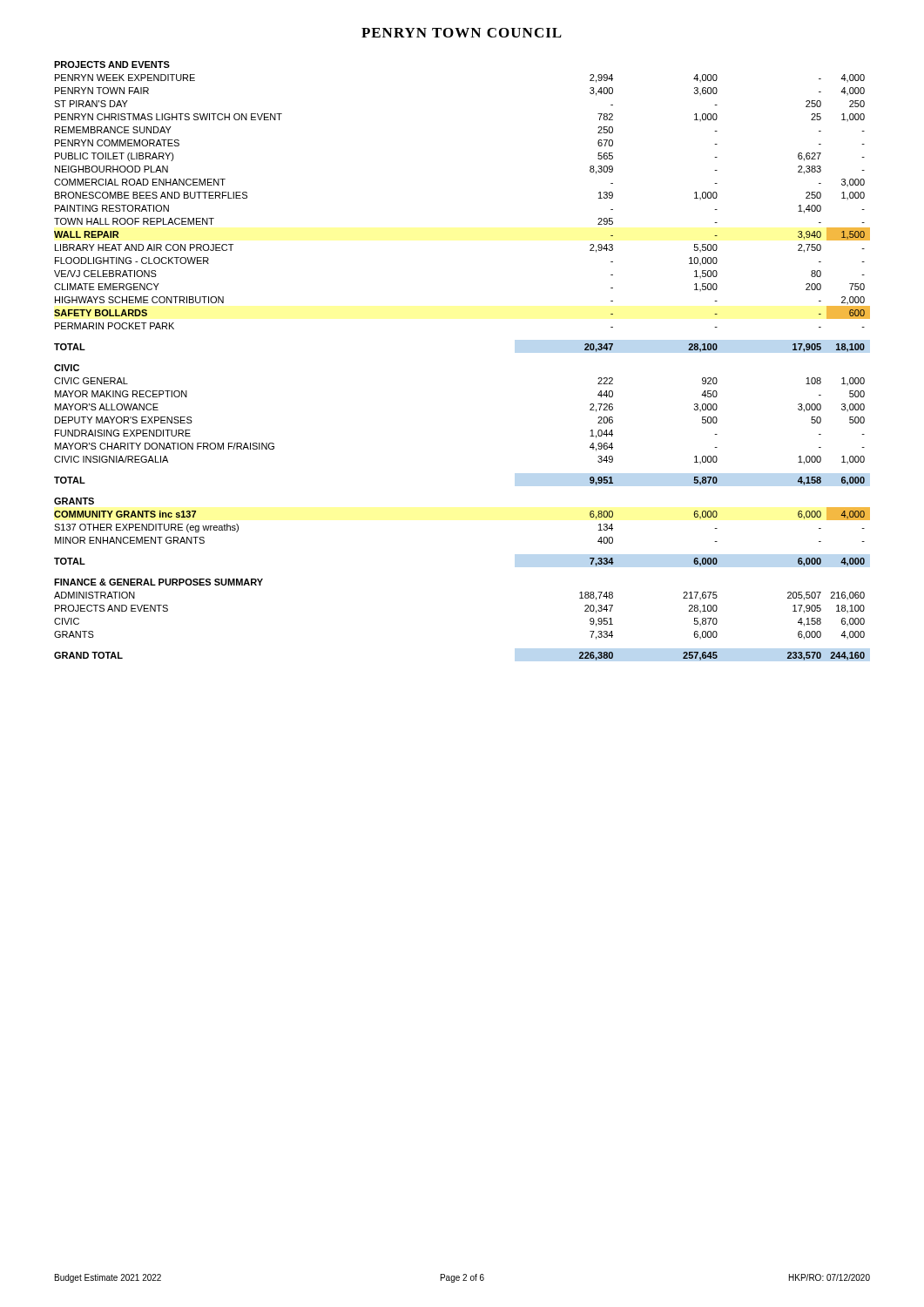Locate the table with the text "MAYOR'S ALLOWANCE"
The height and width of the screenshot is (1307, 924).
(462, 359)
